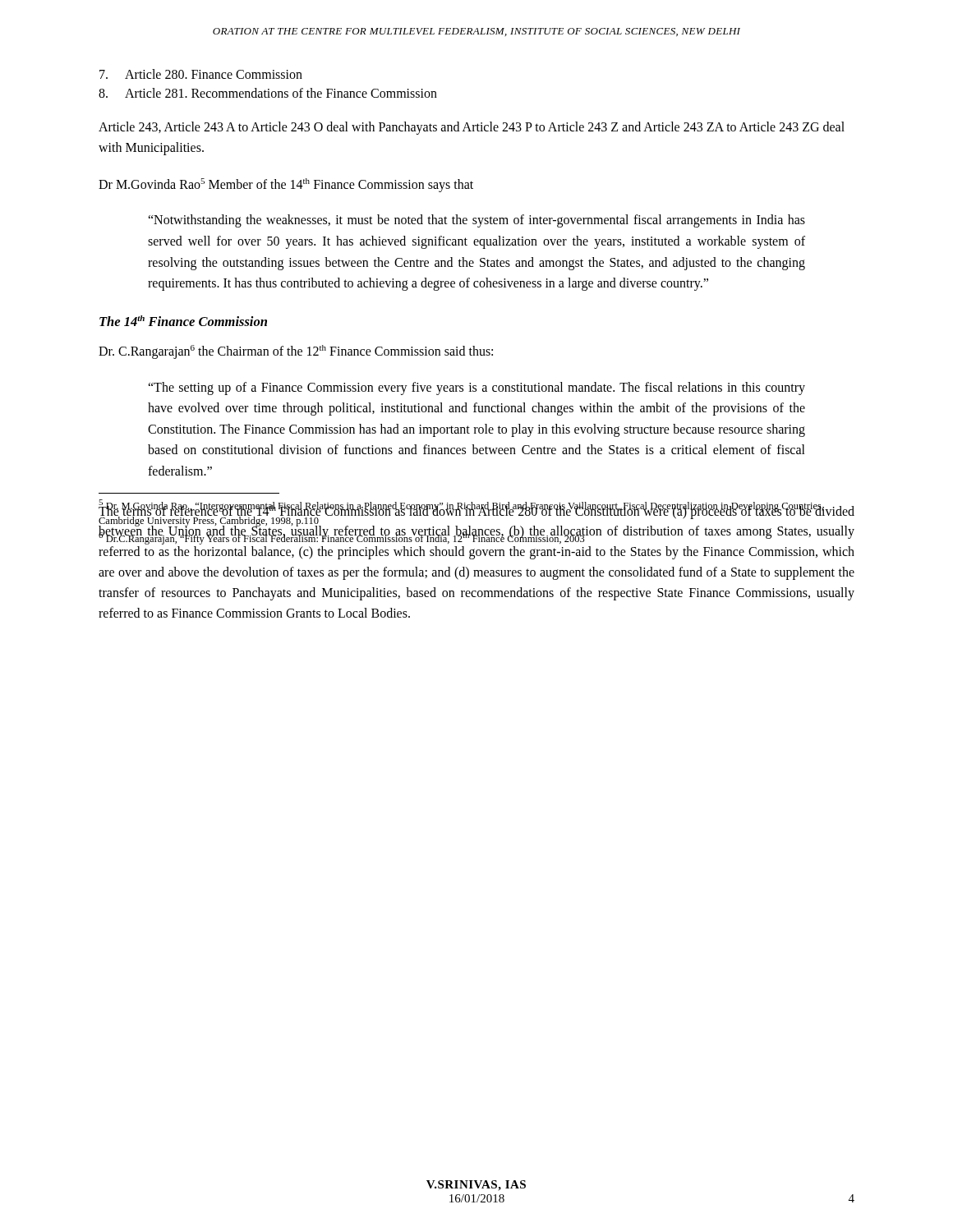Find the list item with the text "7. Article 280. Finance Commission"
The height and width of the screenshot is (1232, 953).
click(200, 75)
